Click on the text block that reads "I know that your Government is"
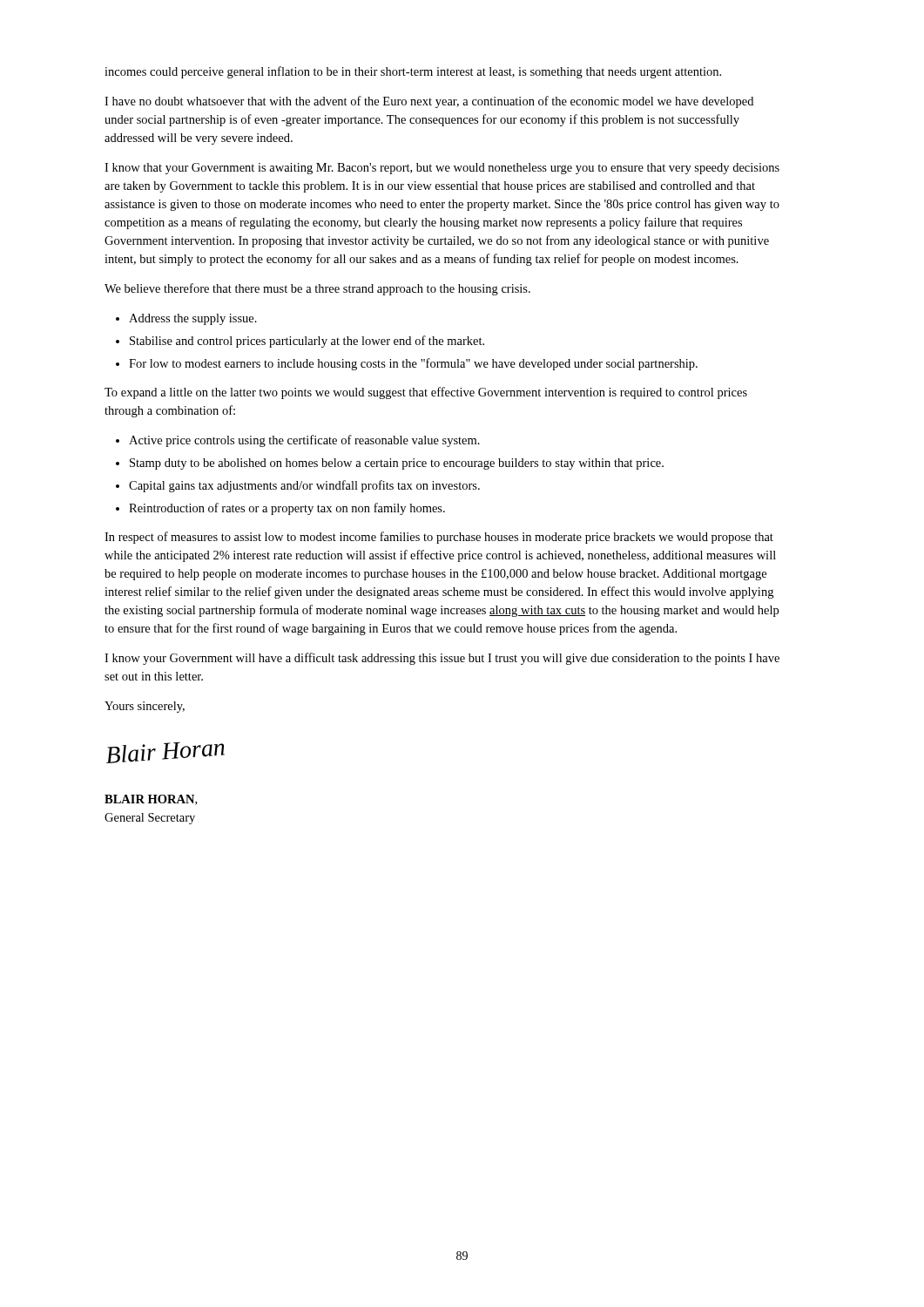 coord(445,214)
